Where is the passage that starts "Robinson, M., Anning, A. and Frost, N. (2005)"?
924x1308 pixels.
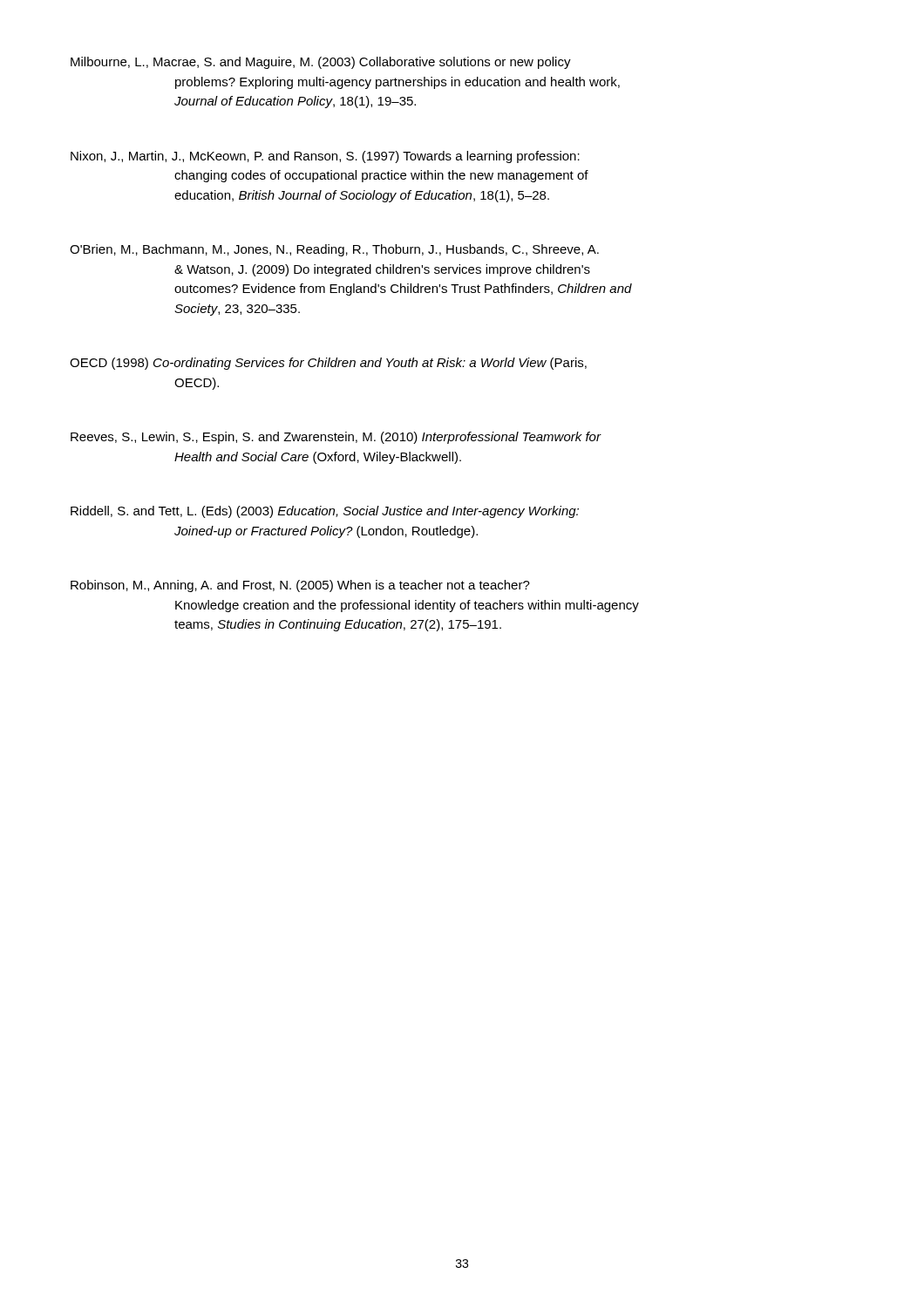[462, 606]
